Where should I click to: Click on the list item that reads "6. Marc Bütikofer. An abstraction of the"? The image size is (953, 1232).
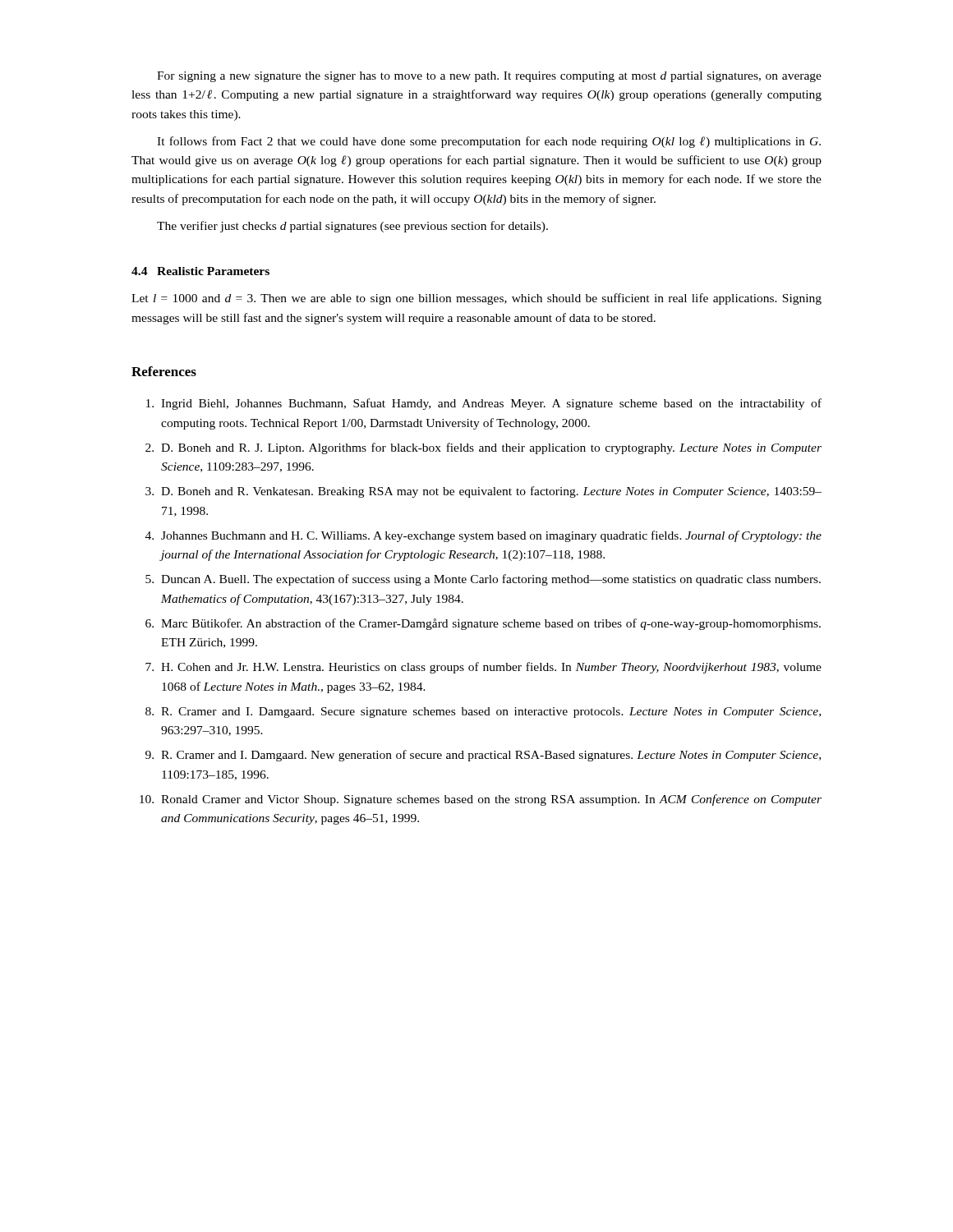point(476,632)
